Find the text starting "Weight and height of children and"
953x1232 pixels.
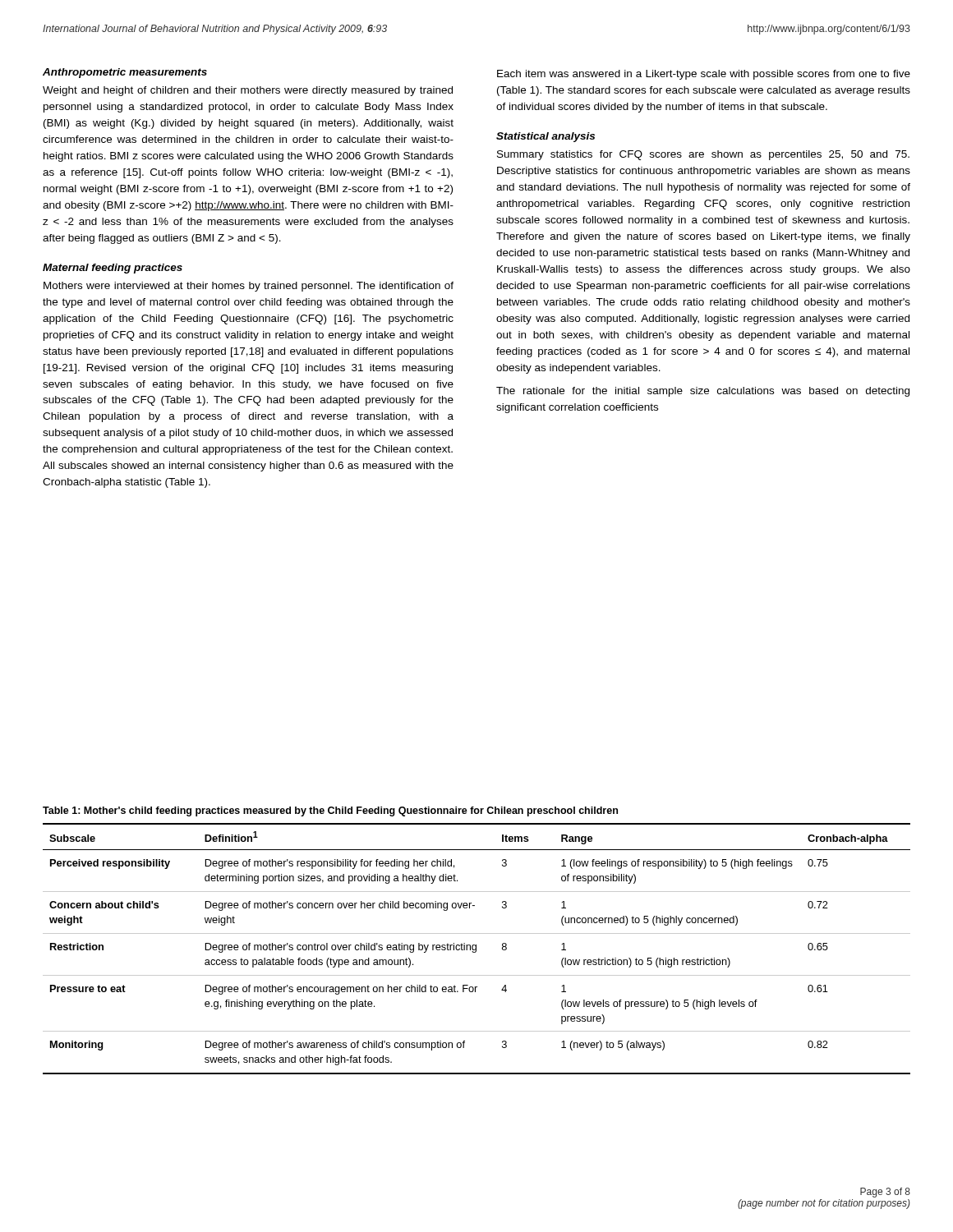point(248,164)
